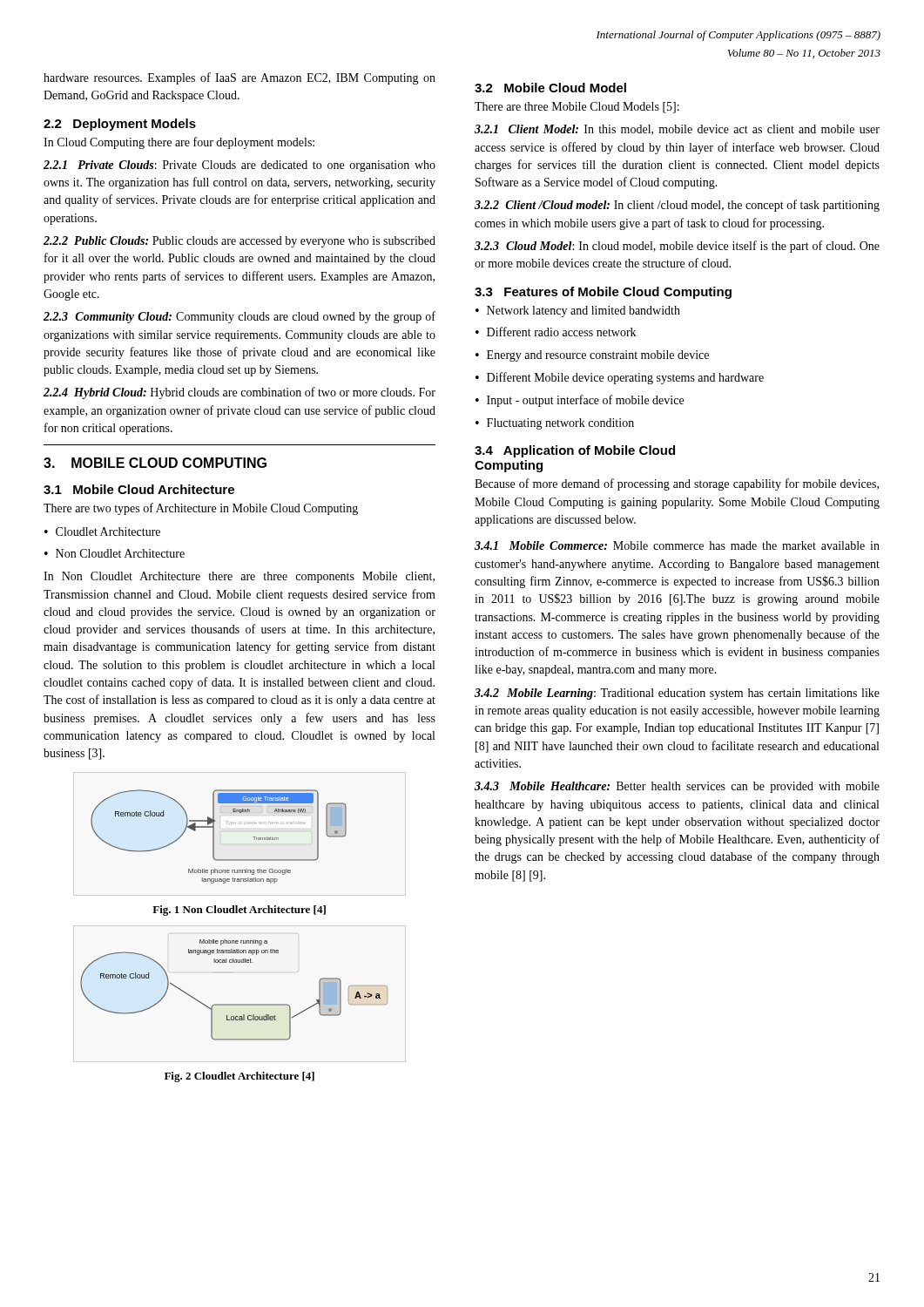Locate the region starting "3. MOBILE CLOUD"
The height and width of the screenshot is (1307, 924).
click(155, 463)
